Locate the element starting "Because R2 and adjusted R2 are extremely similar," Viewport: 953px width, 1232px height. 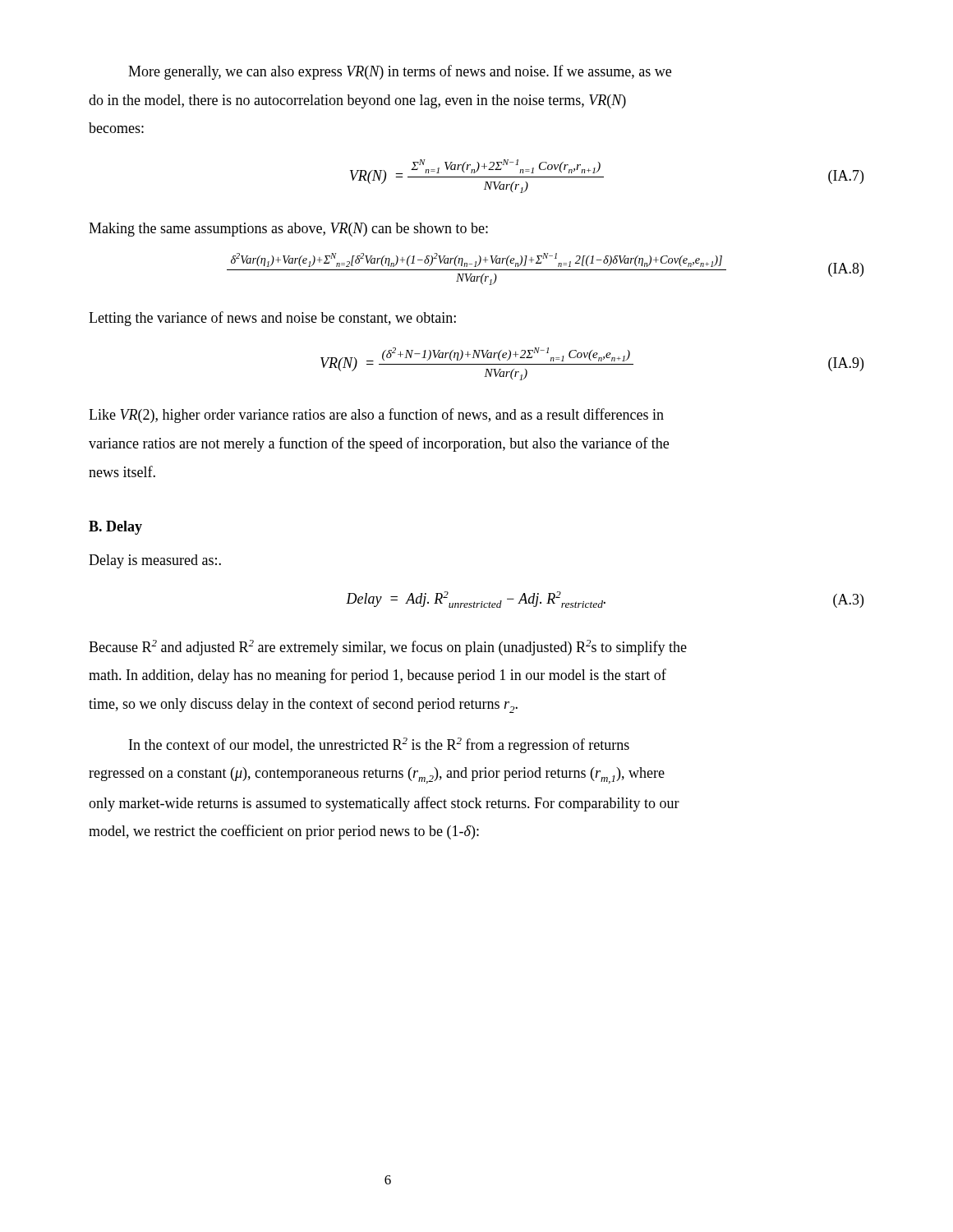click(388, 646)
